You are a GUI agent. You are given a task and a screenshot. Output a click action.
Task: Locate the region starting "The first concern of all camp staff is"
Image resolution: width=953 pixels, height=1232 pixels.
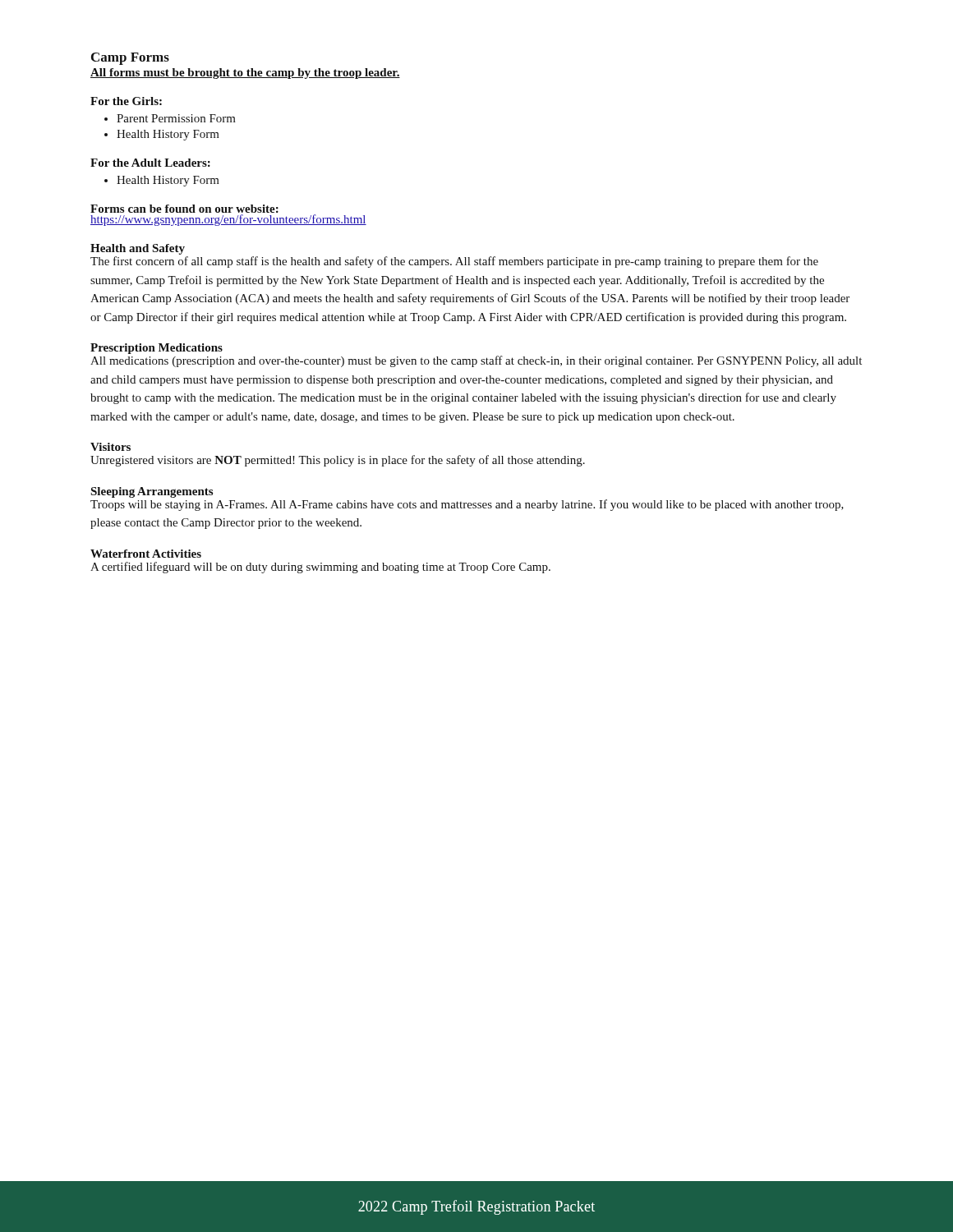pyautogui.click(x=476, y=289)
